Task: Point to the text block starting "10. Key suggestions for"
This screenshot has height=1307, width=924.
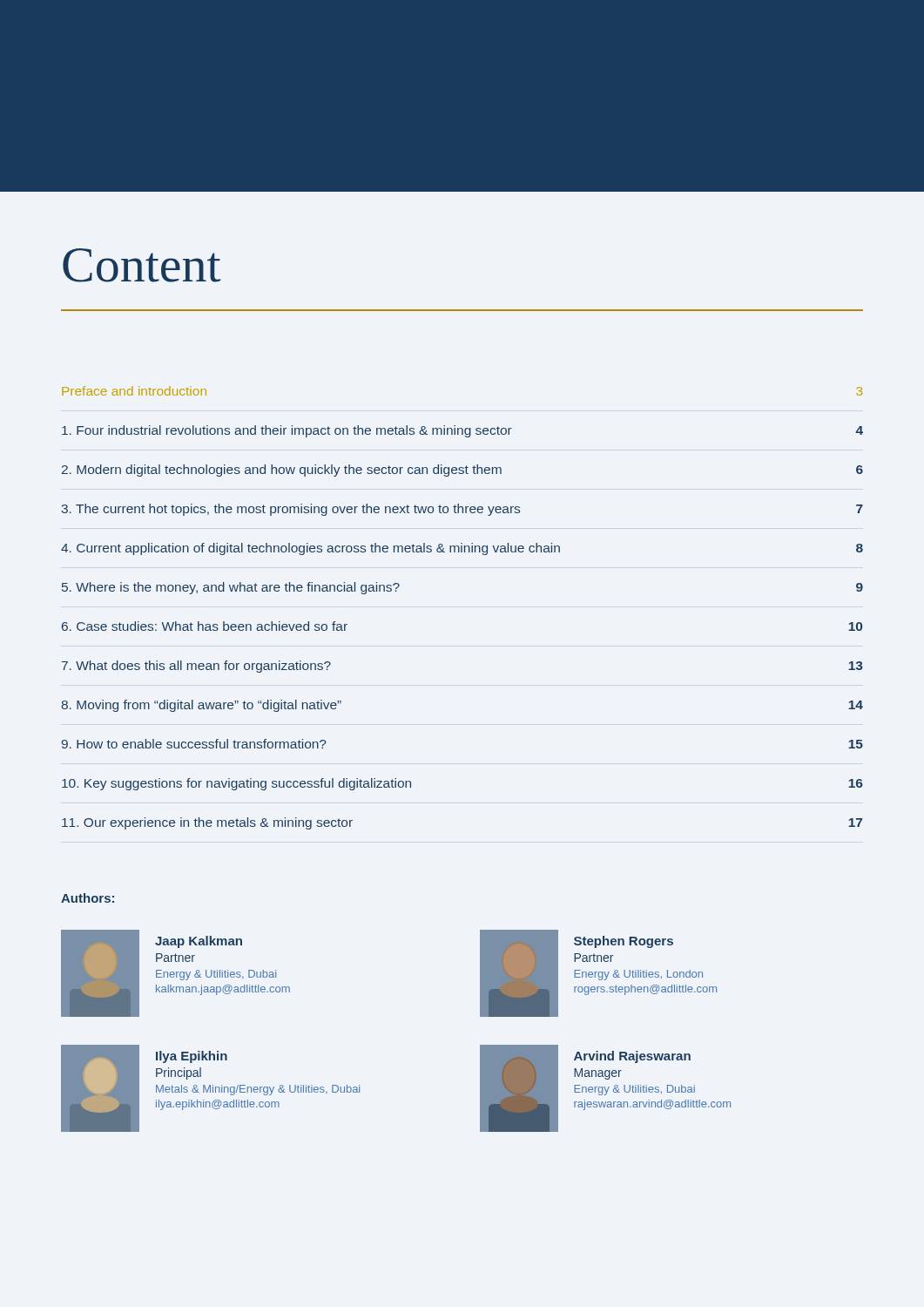Action: (x=236, y=783)
